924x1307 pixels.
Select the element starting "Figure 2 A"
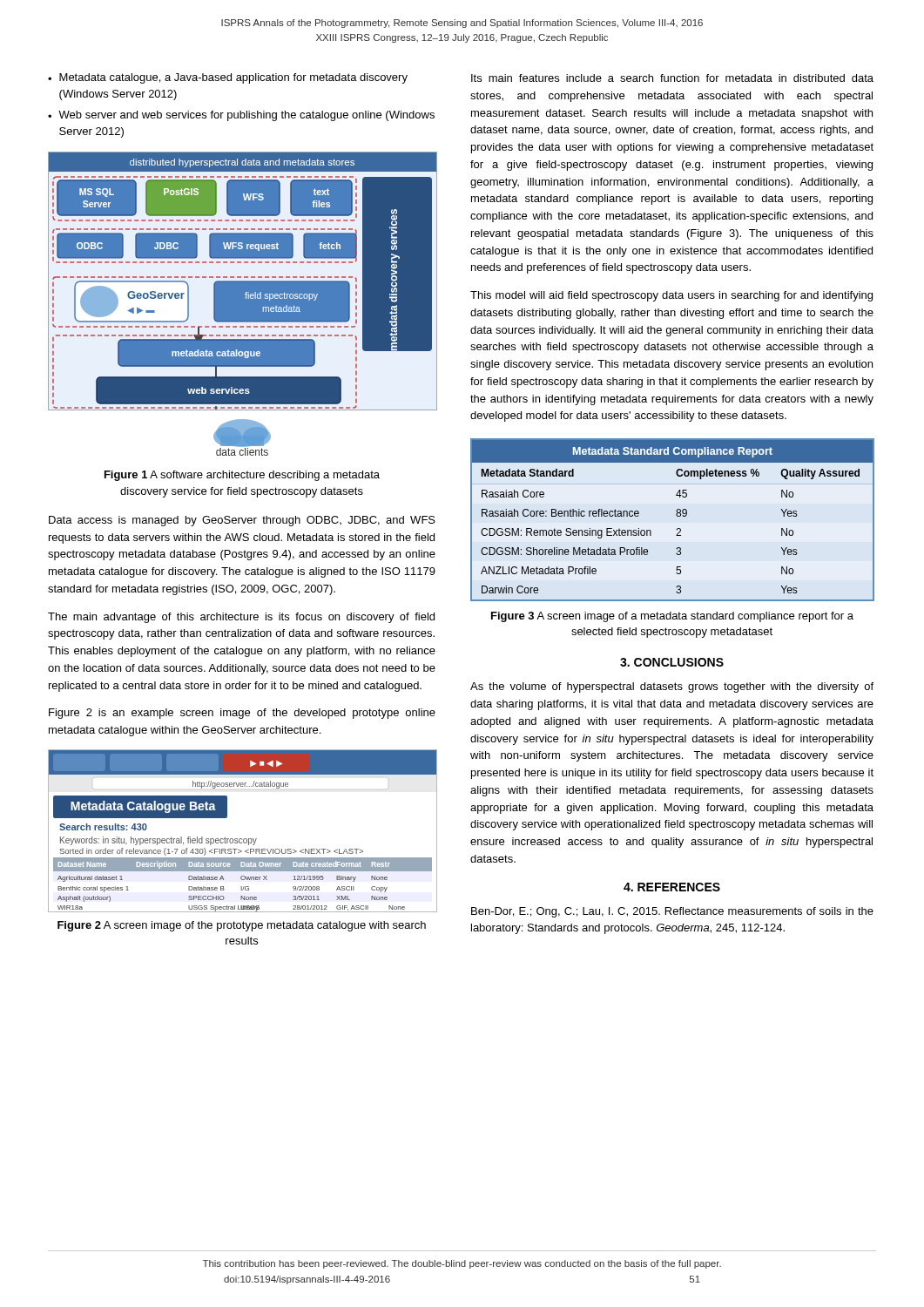click(242, 933)
